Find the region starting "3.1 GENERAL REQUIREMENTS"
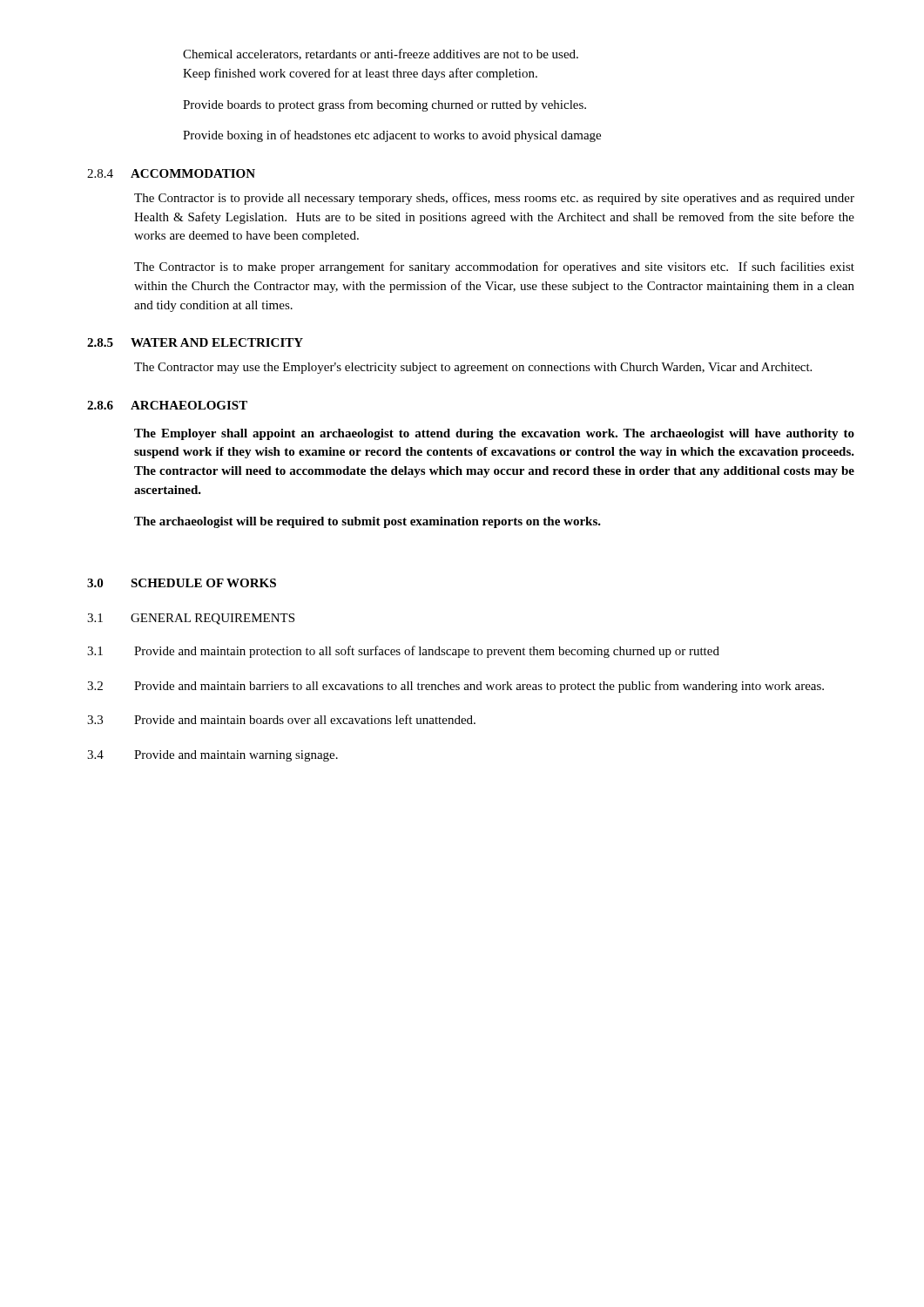 (191, 619)
